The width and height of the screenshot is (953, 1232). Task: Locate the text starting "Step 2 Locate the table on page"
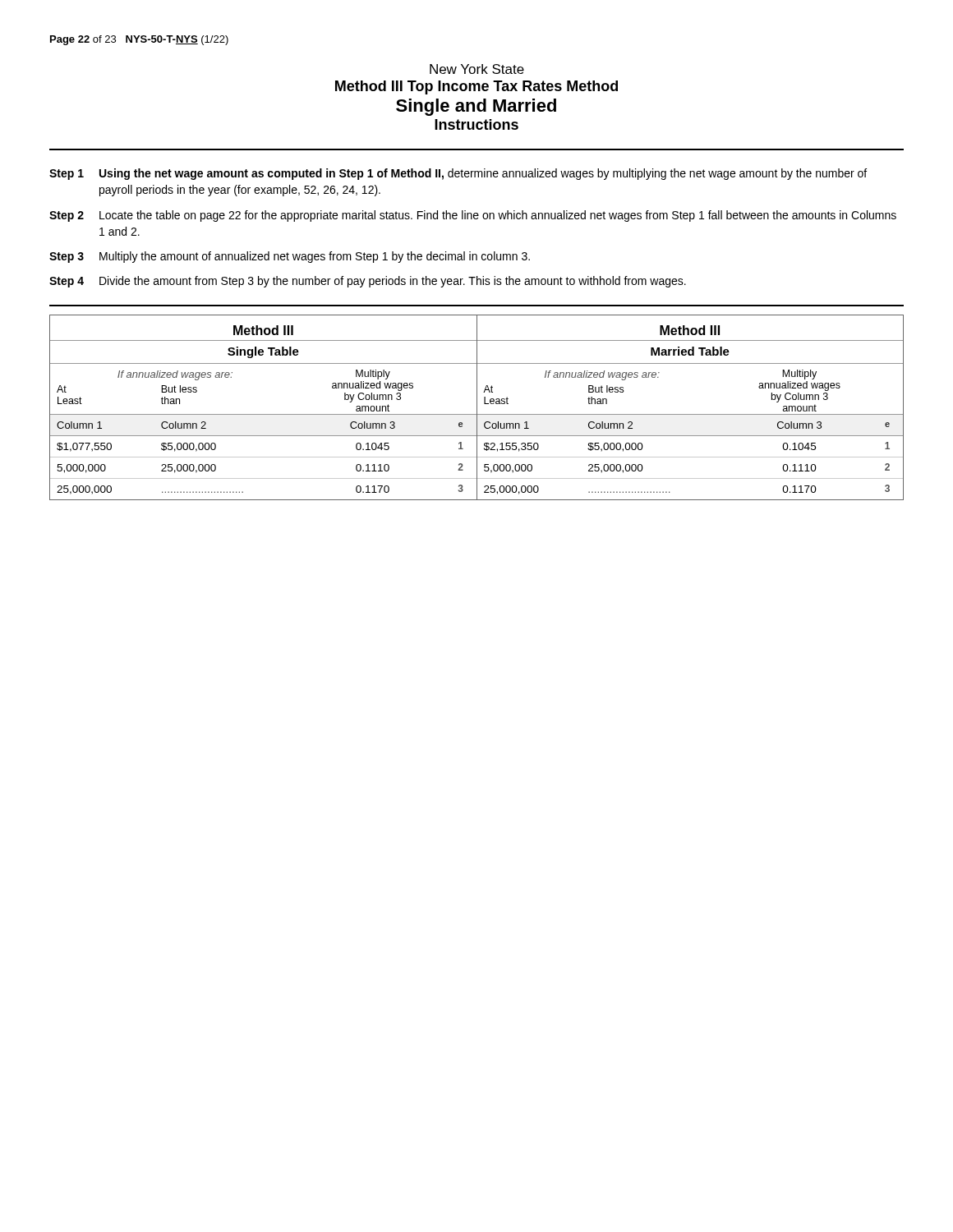(x=476, y=223)
